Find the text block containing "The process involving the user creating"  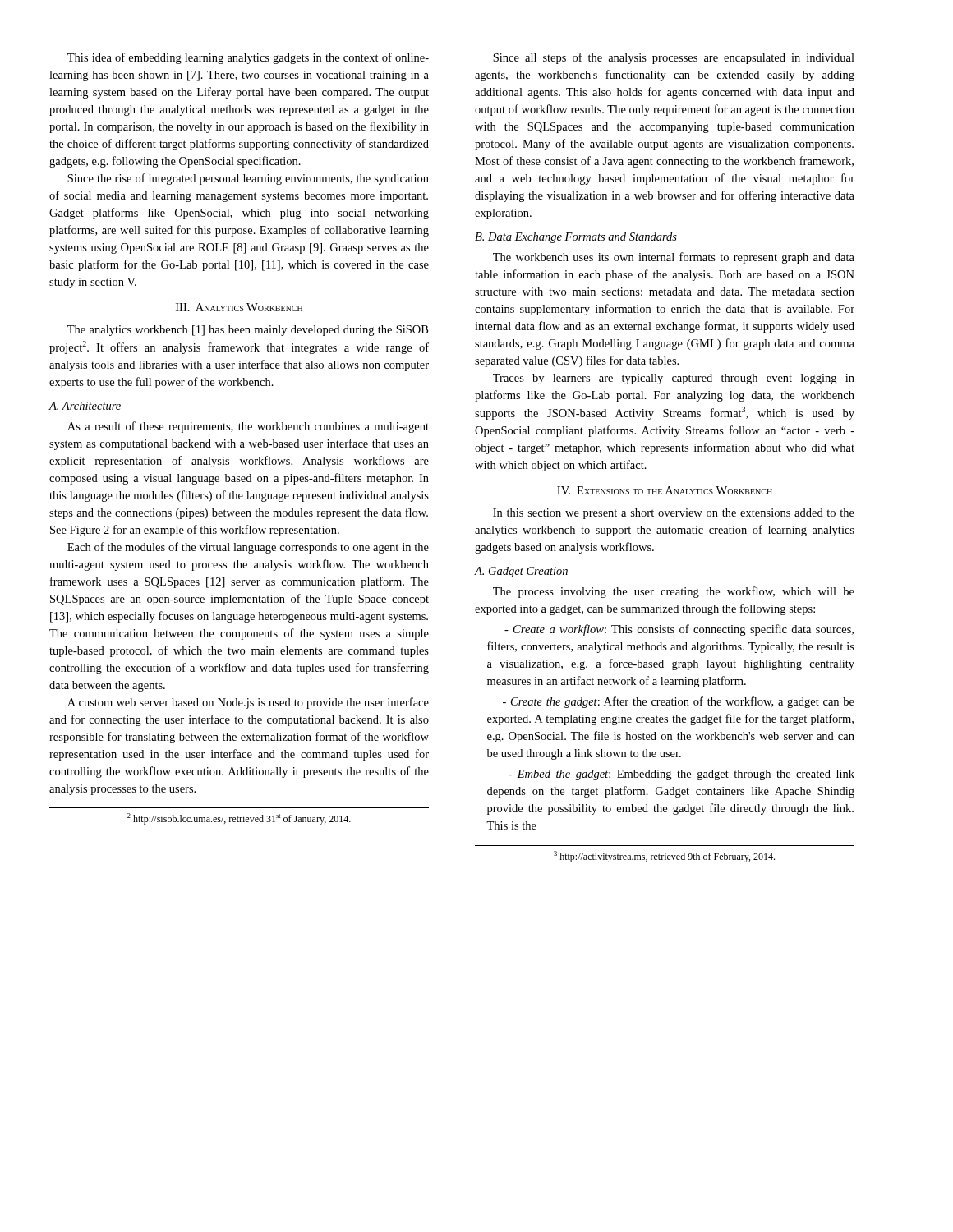click(x=665, y=601)
